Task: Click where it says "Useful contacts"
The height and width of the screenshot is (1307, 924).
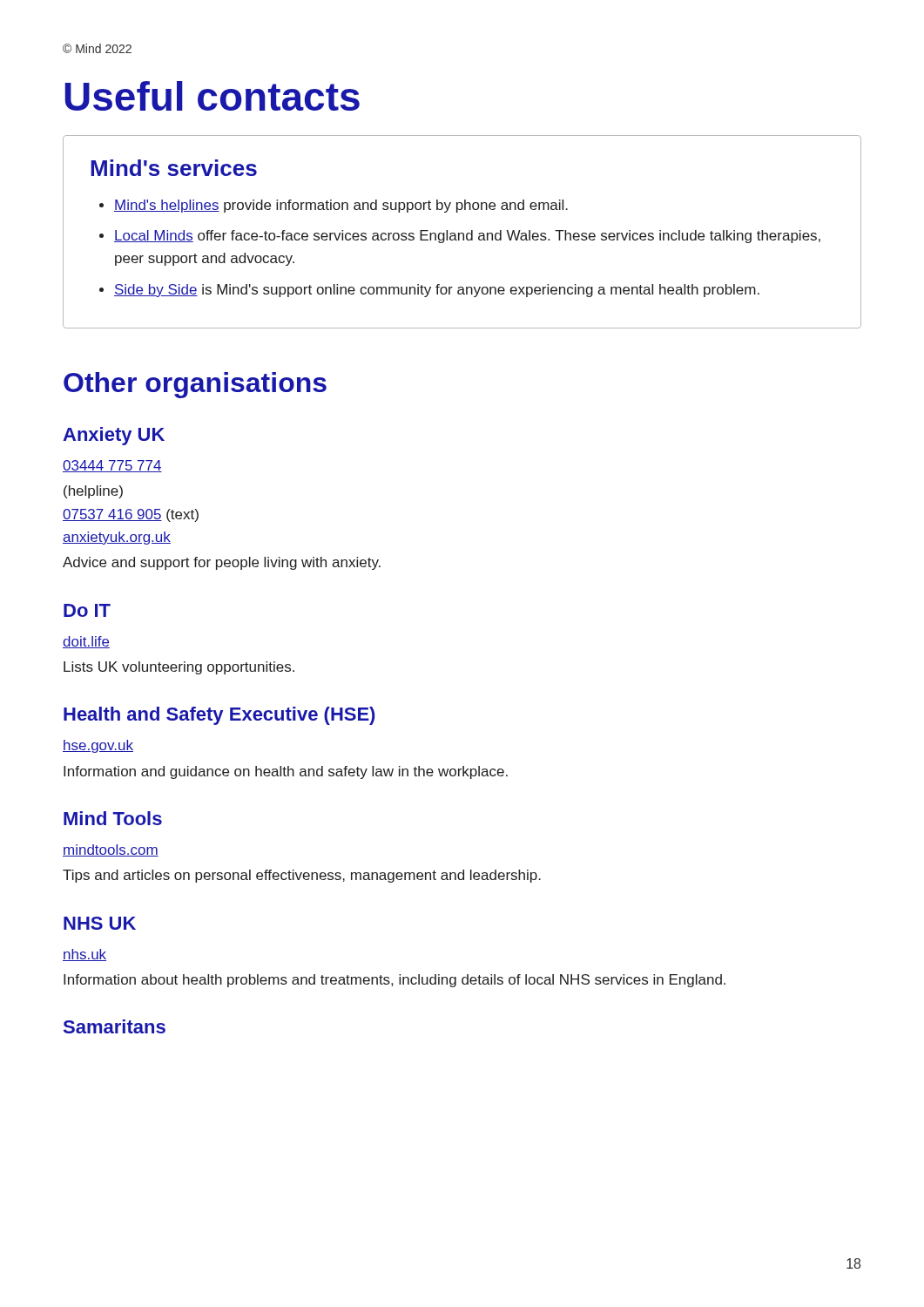Action: coord(212,97)
